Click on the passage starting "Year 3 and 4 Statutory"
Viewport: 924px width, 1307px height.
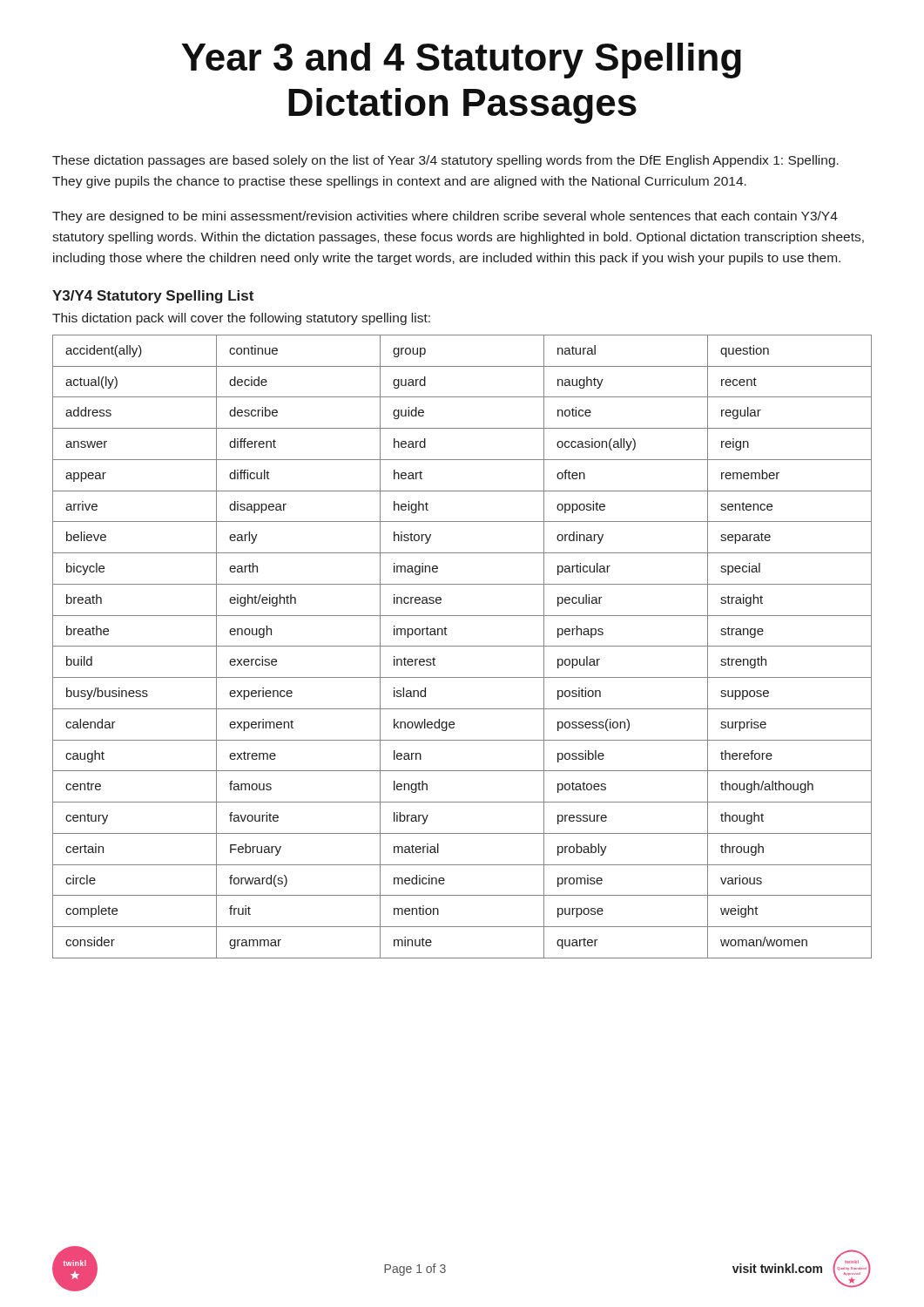click(x=462, y=80)
